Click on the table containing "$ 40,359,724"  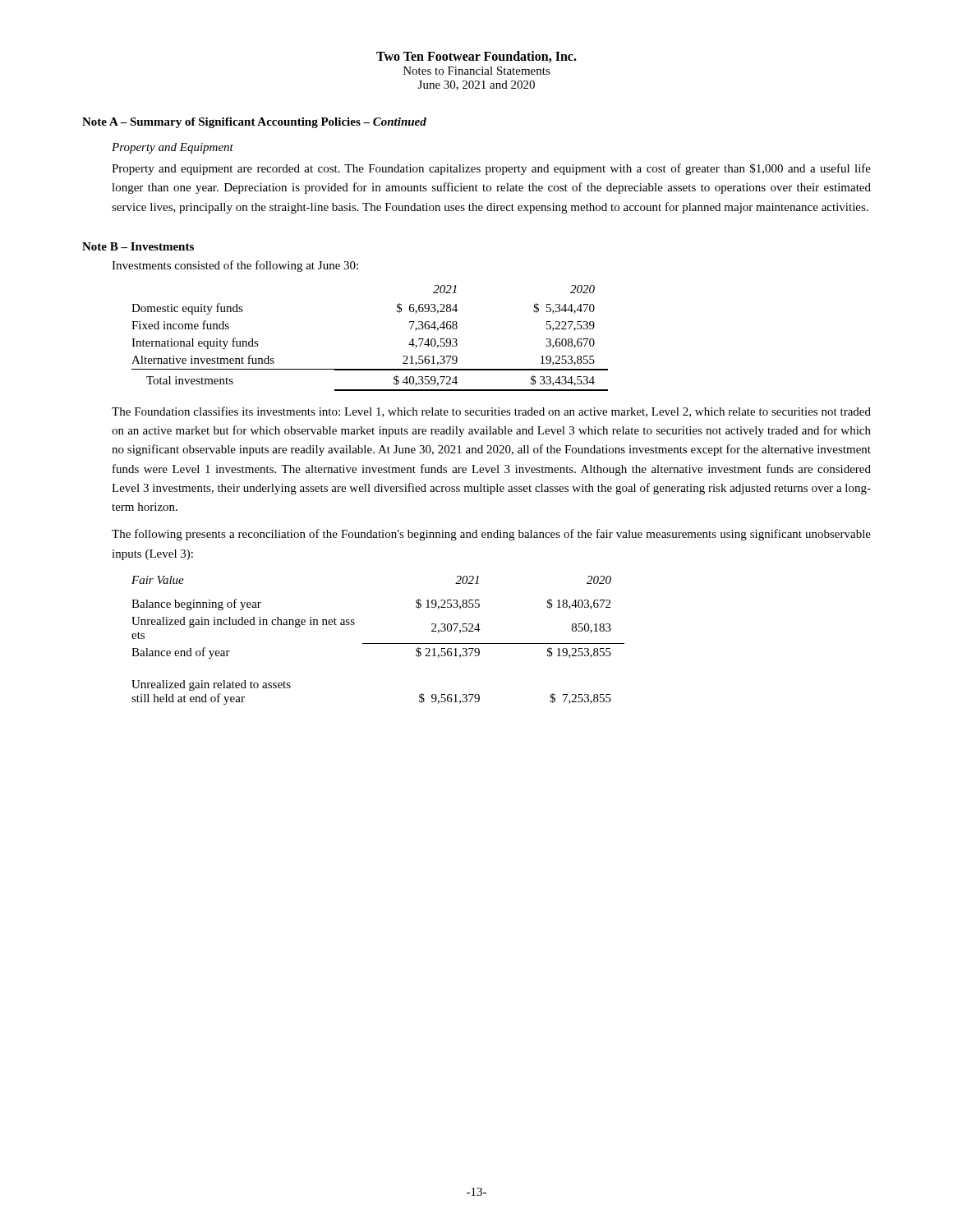[x=476, y=336]
